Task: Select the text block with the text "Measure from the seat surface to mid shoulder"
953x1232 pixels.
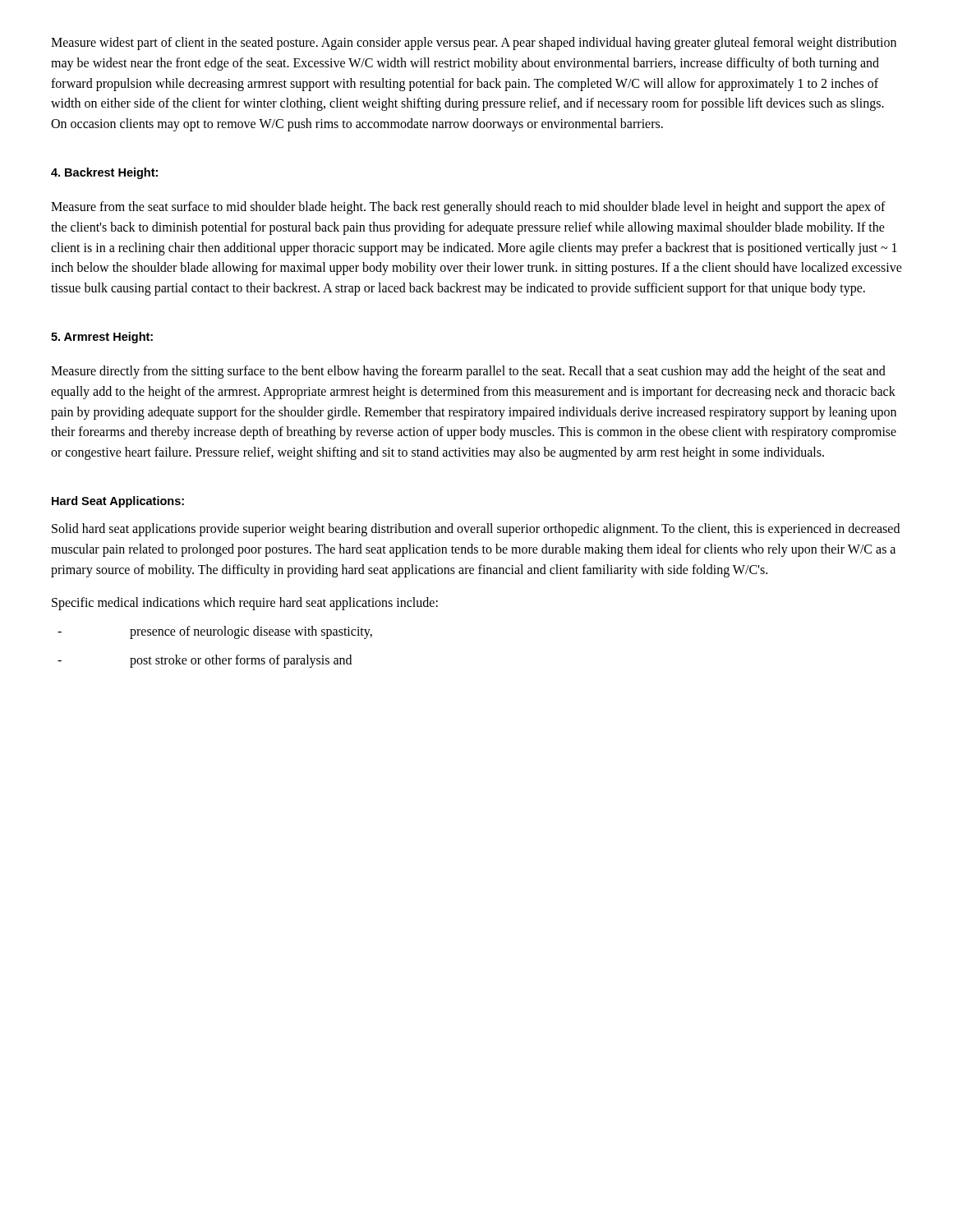Action: pos(476,247)
